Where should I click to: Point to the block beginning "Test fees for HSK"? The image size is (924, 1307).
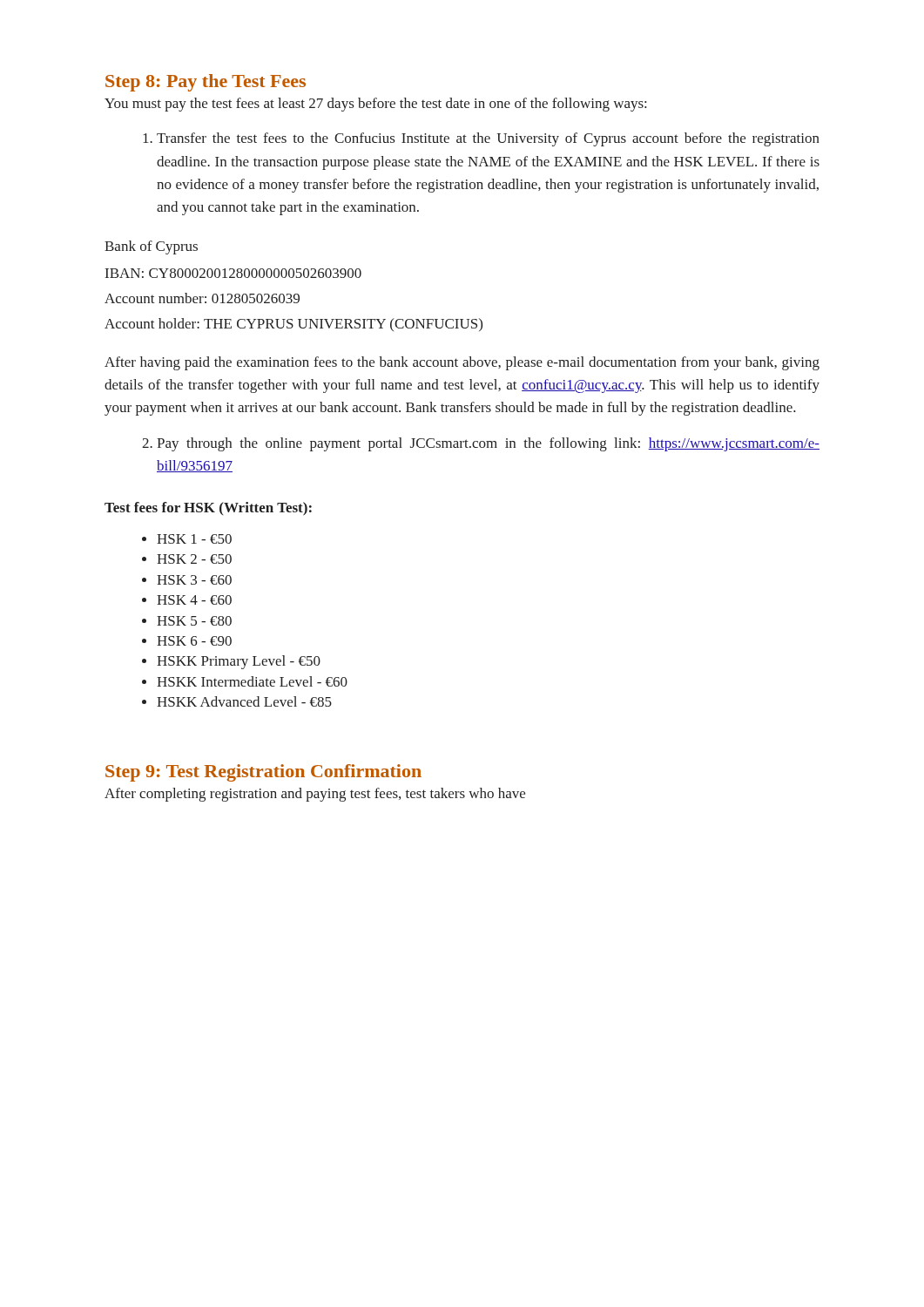pyautogui.click(x=209, y=508)
